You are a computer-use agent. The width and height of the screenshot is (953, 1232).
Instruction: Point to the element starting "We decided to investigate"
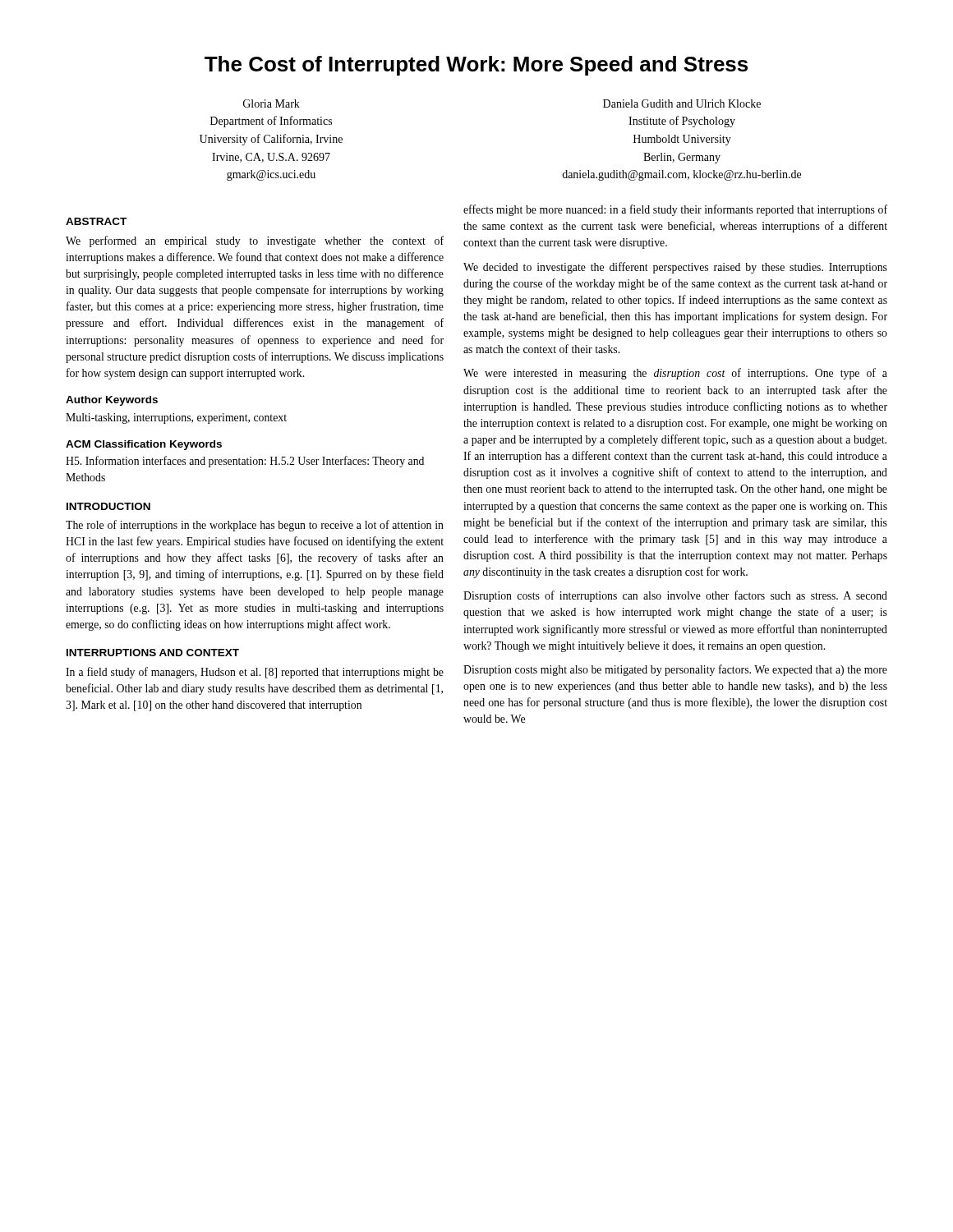click(x=675, y=308)
